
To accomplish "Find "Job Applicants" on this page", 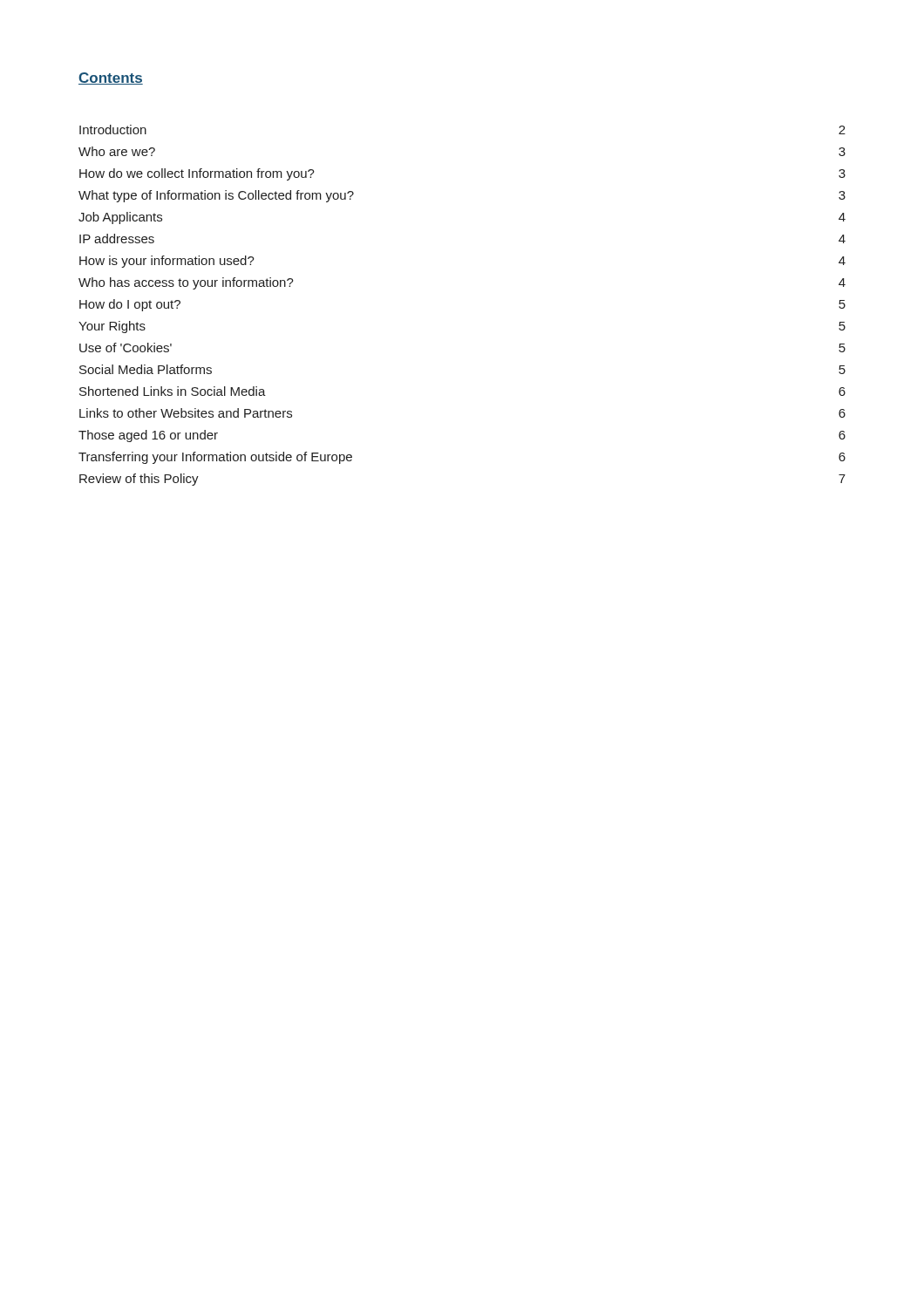I will coord(121,217).
